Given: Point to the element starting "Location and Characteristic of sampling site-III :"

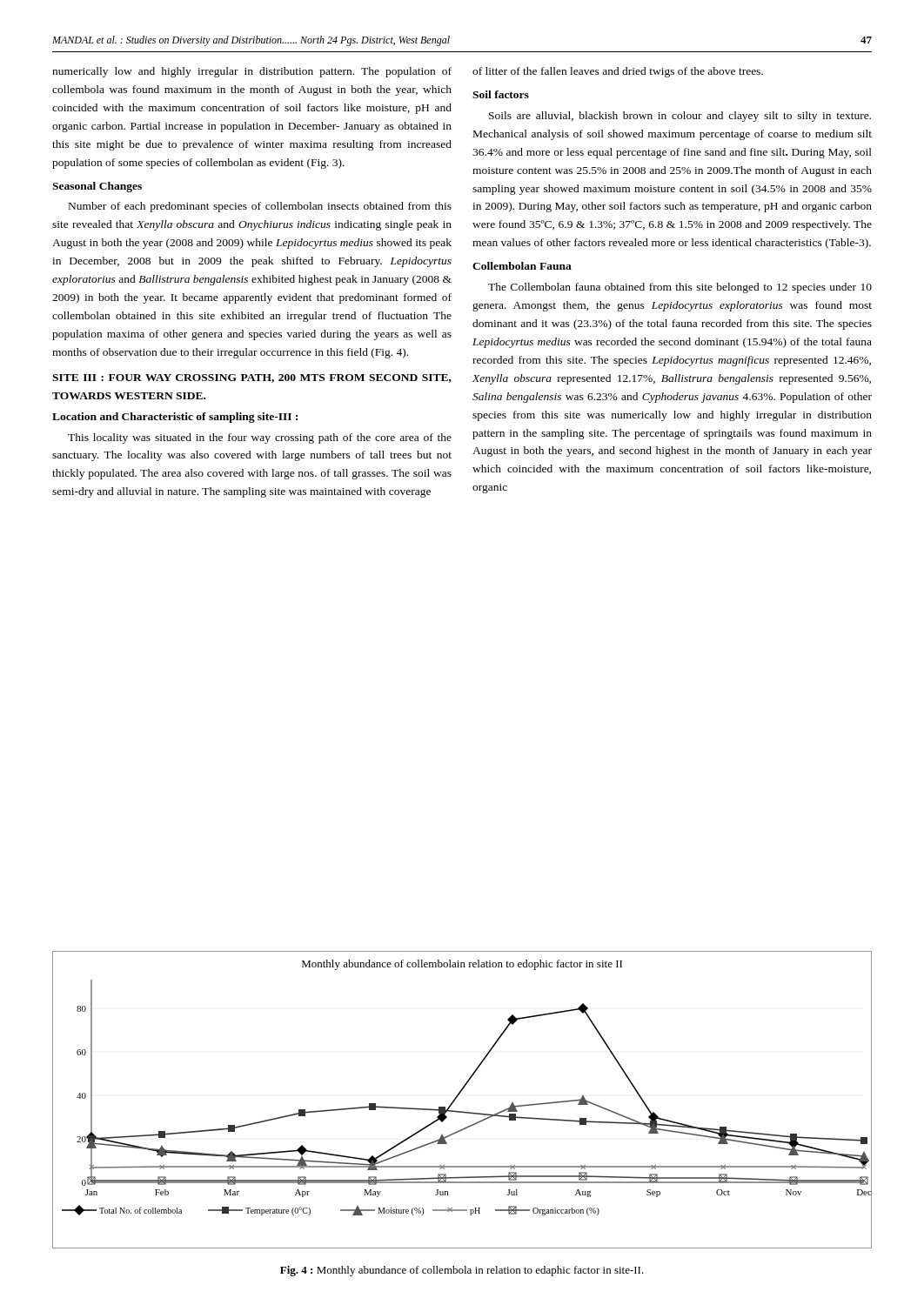Looking at the screenshot, I should tap(176, 416).
